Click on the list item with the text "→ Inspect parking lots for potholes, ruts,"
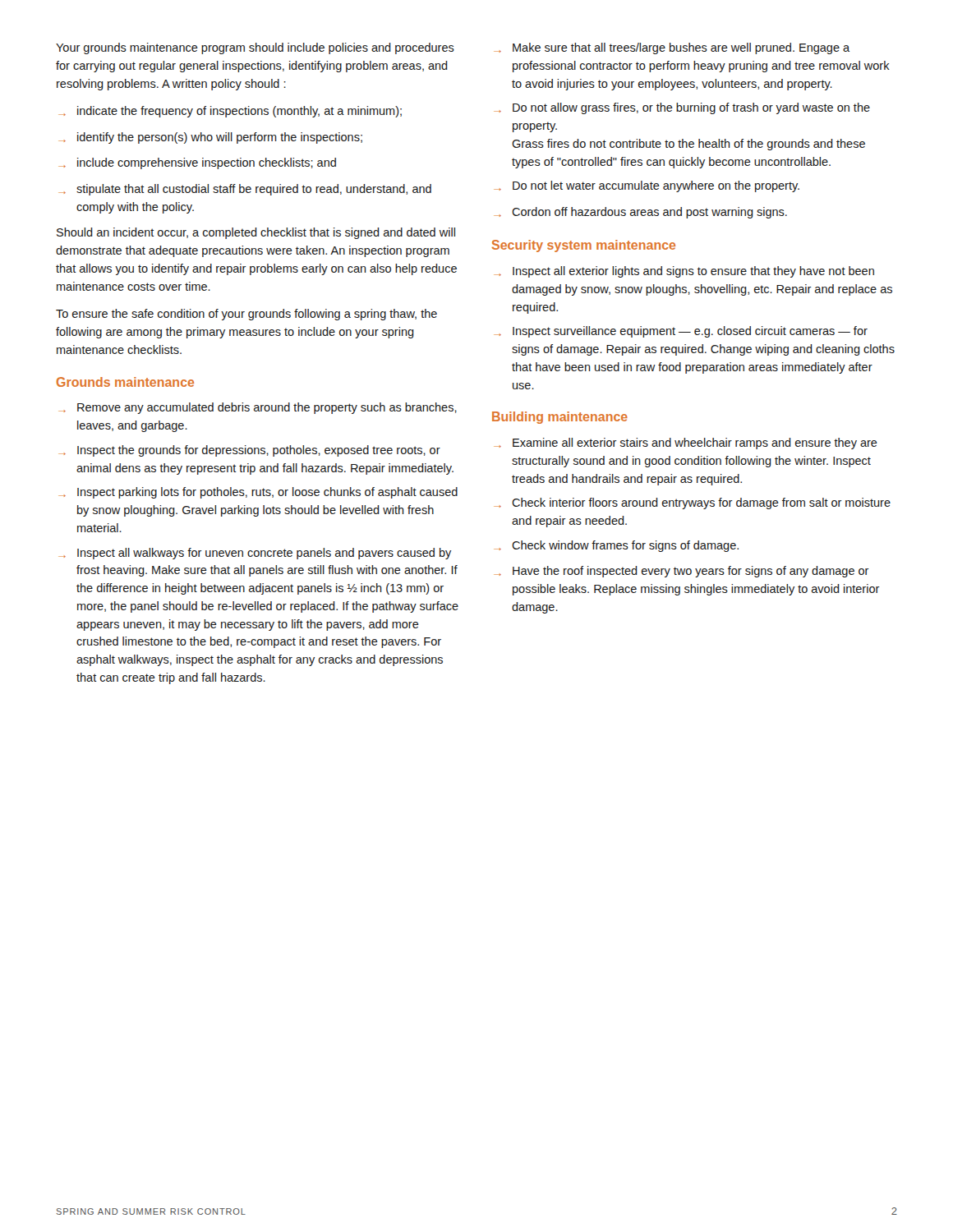Screen dimensions: 1232x953 (259, 511)
